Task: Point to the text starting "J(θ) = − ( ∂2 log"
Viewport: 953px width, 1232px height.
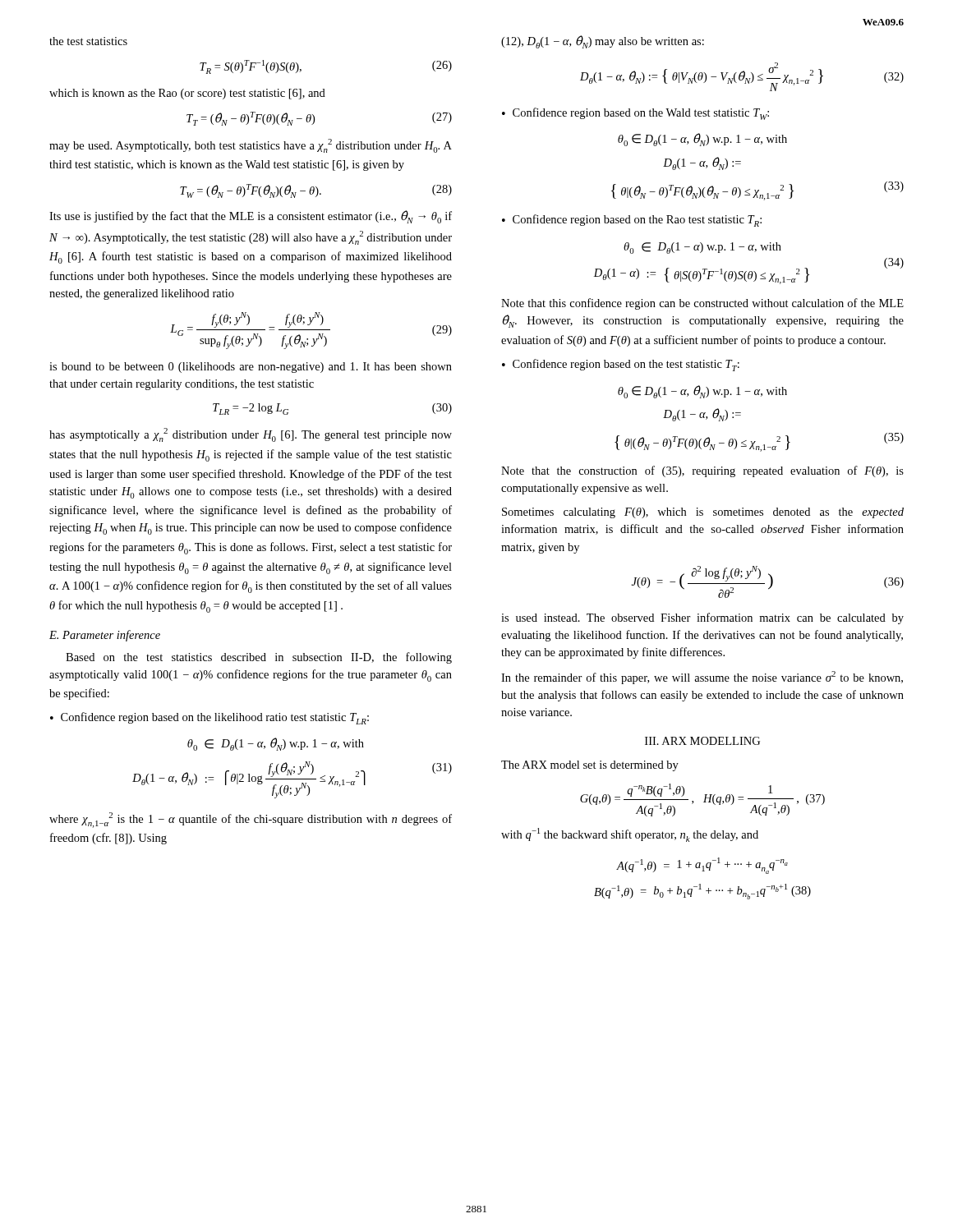Action: 702,582
